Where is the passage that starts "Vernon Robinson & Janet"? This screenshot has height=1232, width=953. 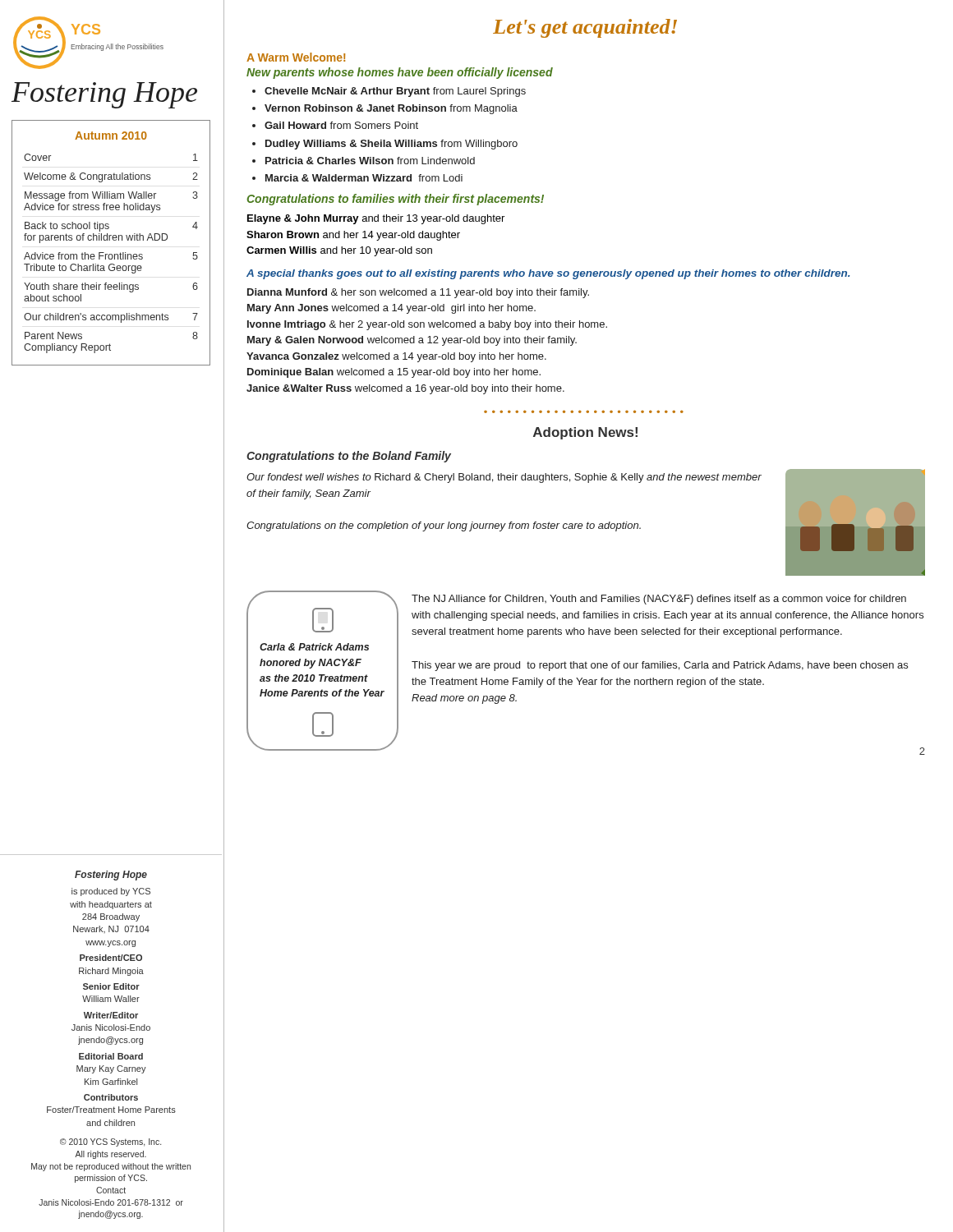click(x=391, y=108)
